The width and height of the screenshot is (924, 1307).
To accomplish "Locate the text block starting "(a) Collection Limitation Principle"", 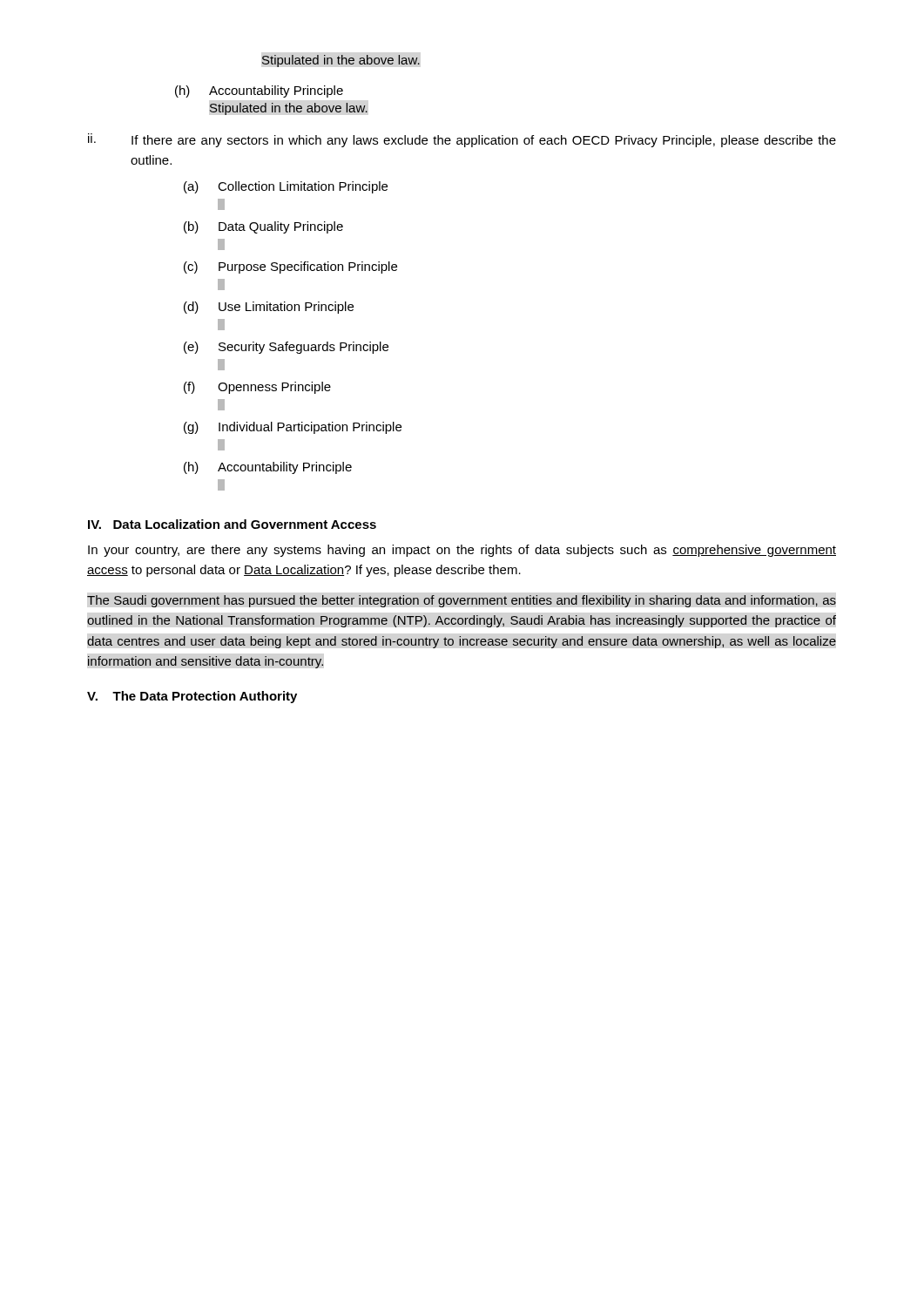I will pos(286,187).
